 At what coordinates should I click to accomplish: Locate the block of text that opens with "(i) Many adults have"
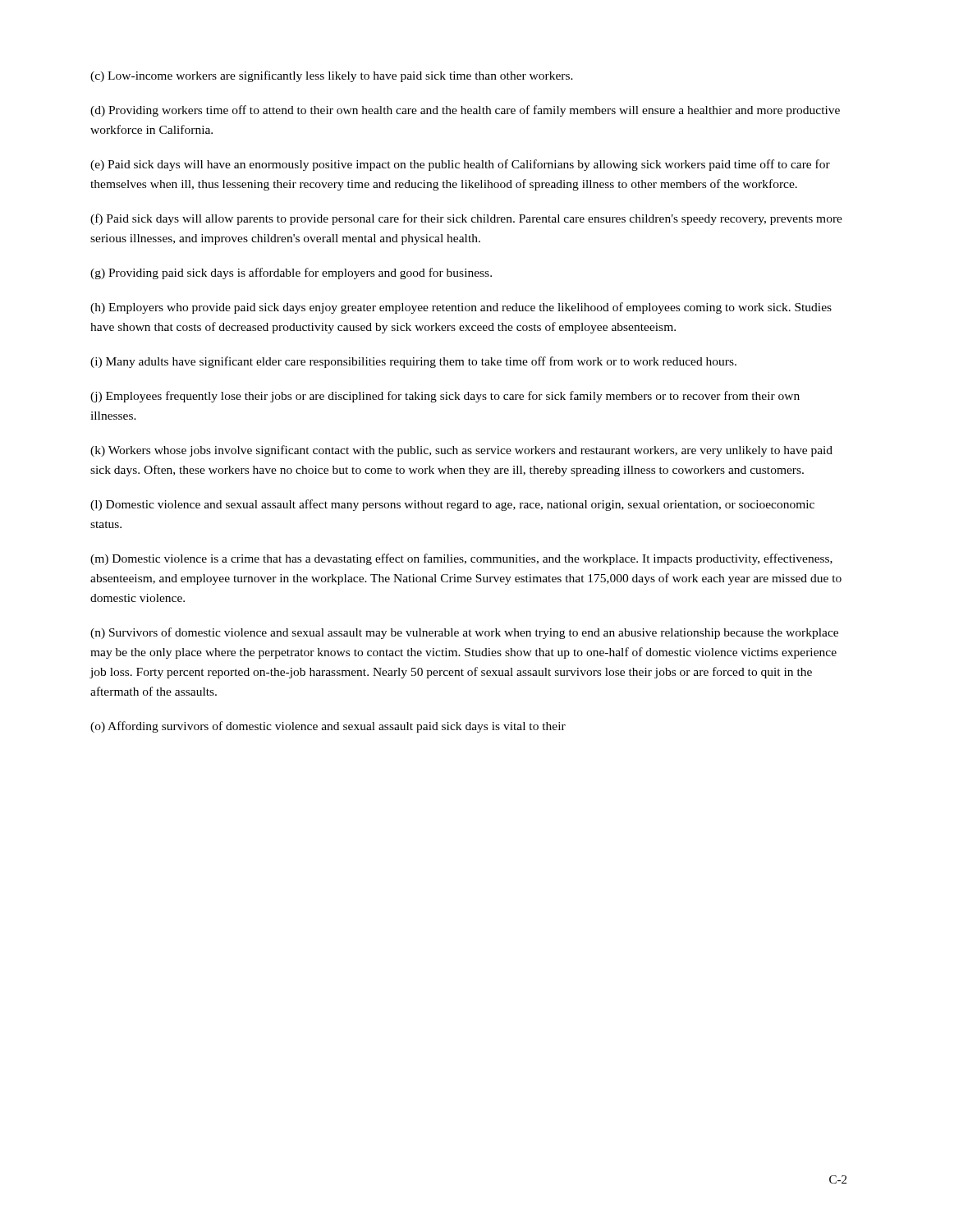coord(414,361)
